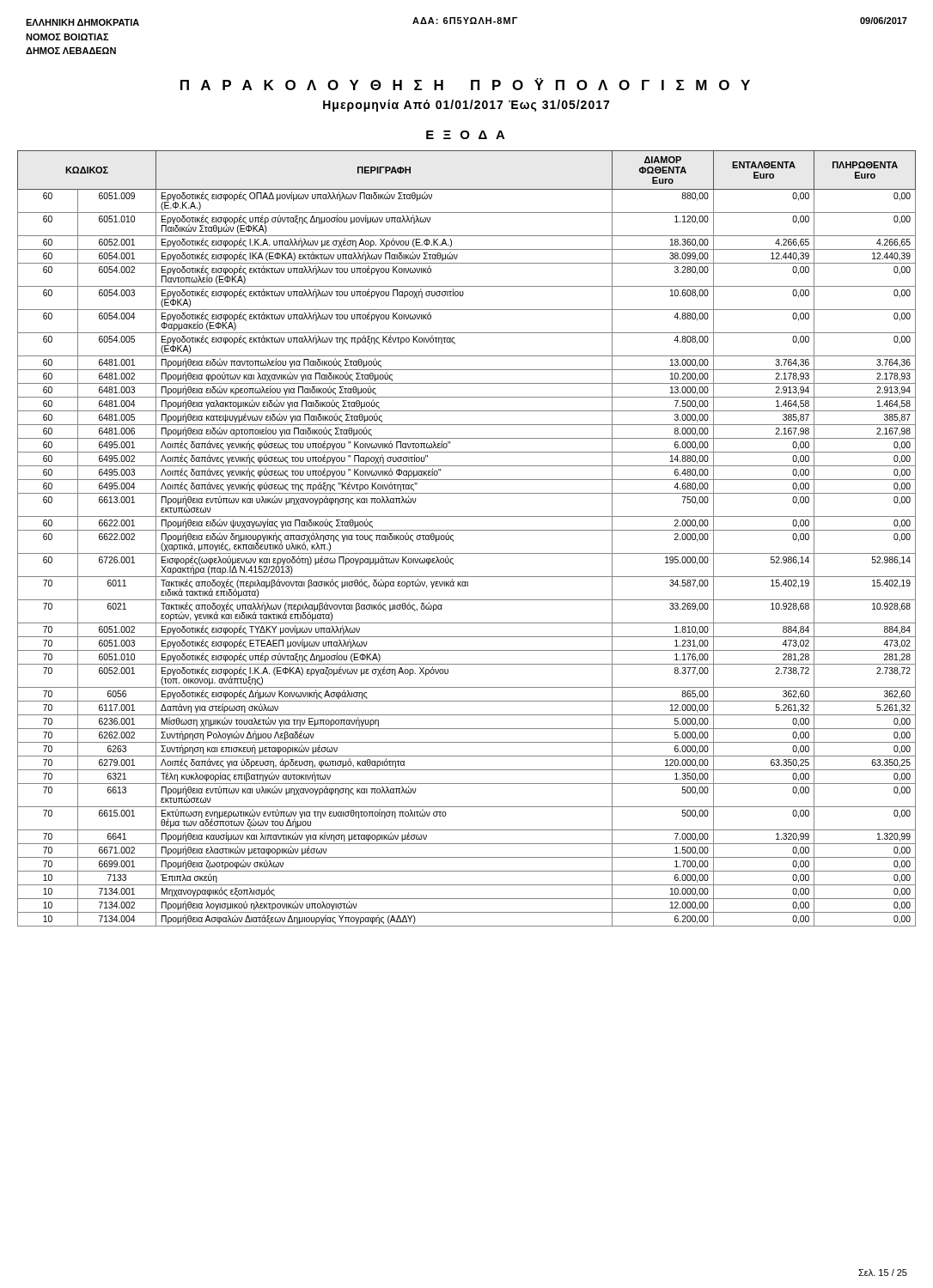This screenshot has width=933, height=1288.
Task: Locate the table
Action: (466, 538)
